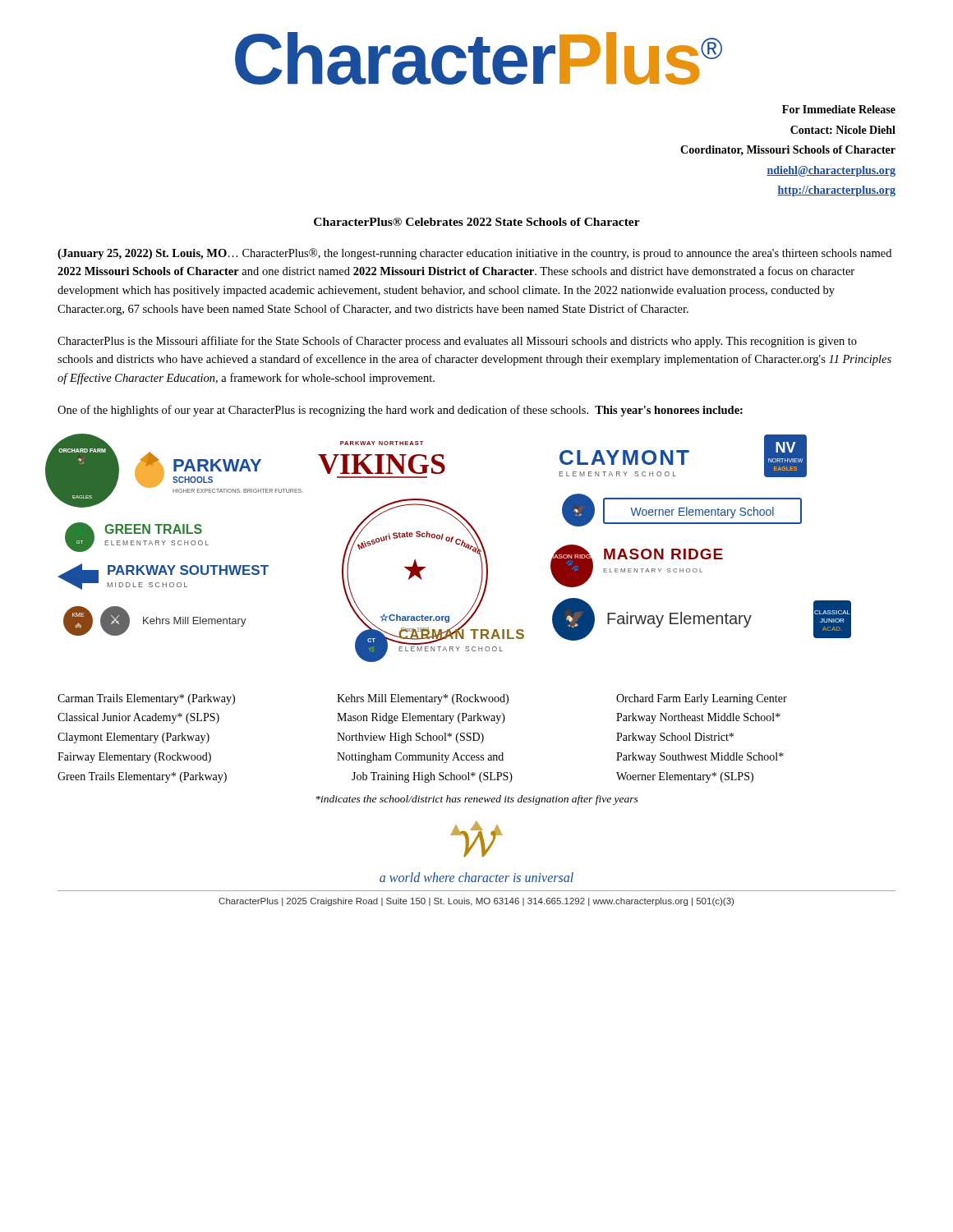The height and width of the screenshot is (1232, 953).
Task: Select the region starting "Classical Junior Academy* (SLPS)"
Action: point(138,718)
